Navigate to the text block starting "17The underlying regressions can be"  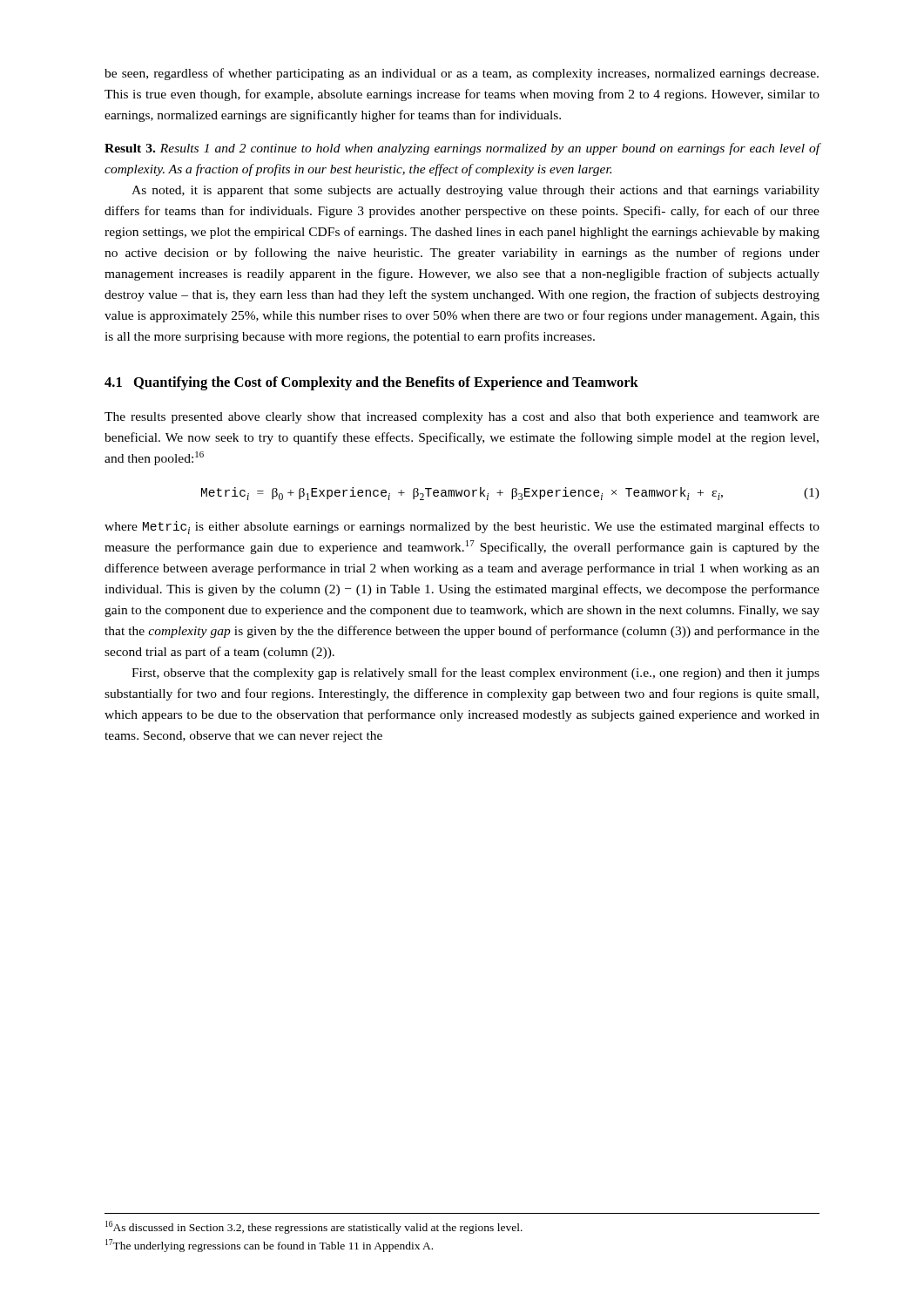pos(269,1245)
